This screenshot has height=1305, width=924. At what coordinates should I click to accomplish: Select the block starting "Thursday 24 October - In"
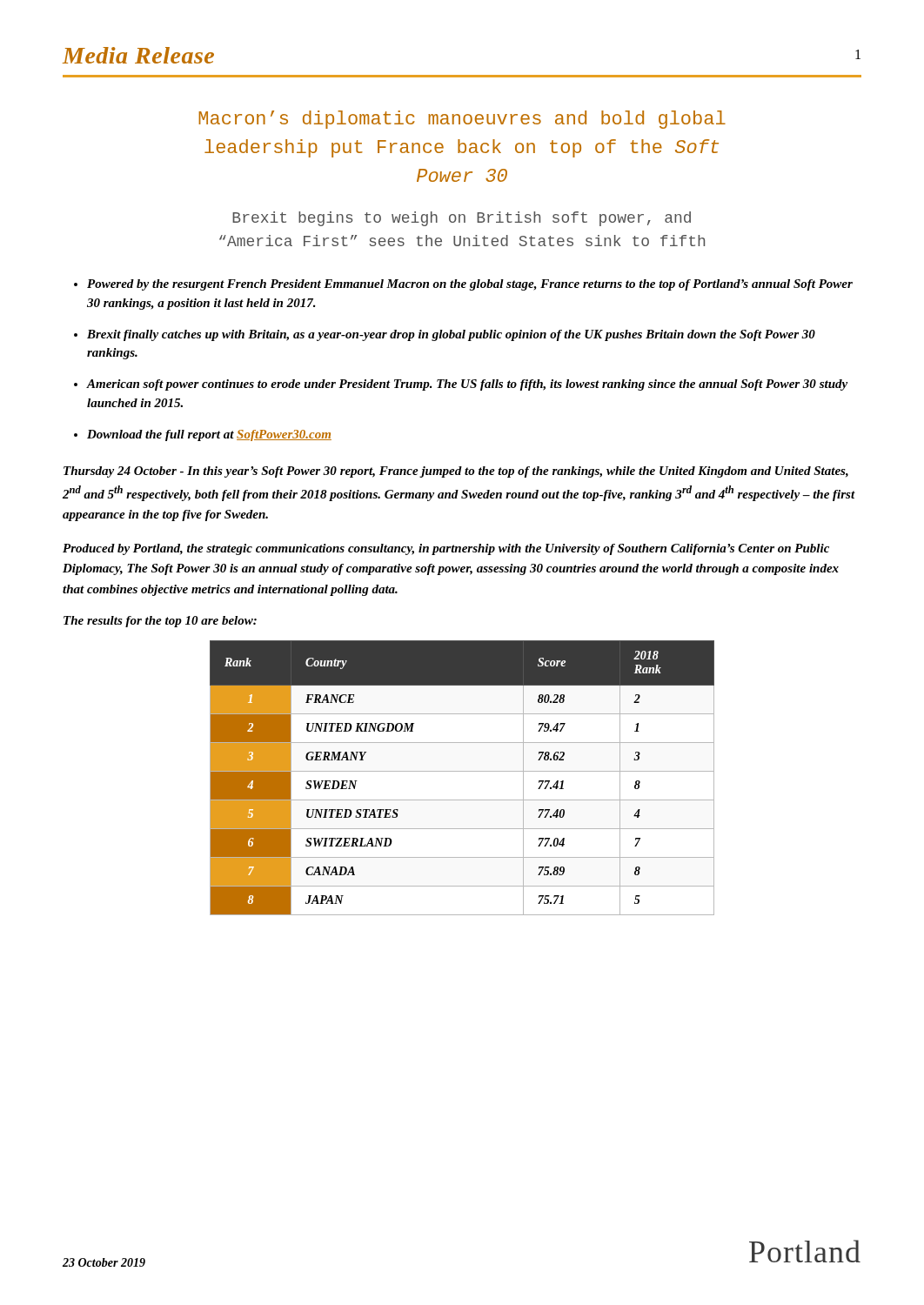click(459, 492)
